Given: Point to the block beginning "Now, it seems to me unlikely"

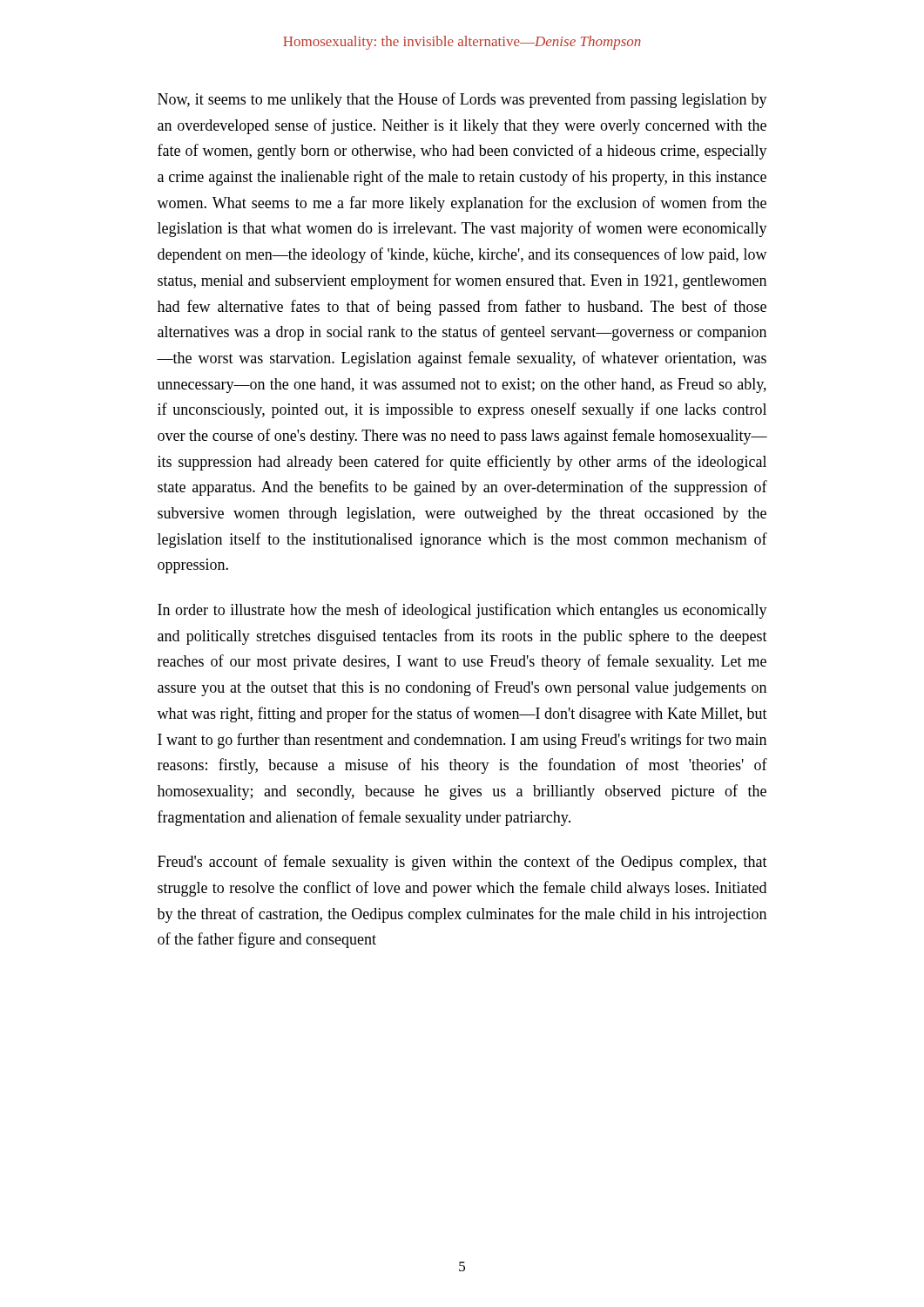Looking at the screenshot, I should (462, 332).
